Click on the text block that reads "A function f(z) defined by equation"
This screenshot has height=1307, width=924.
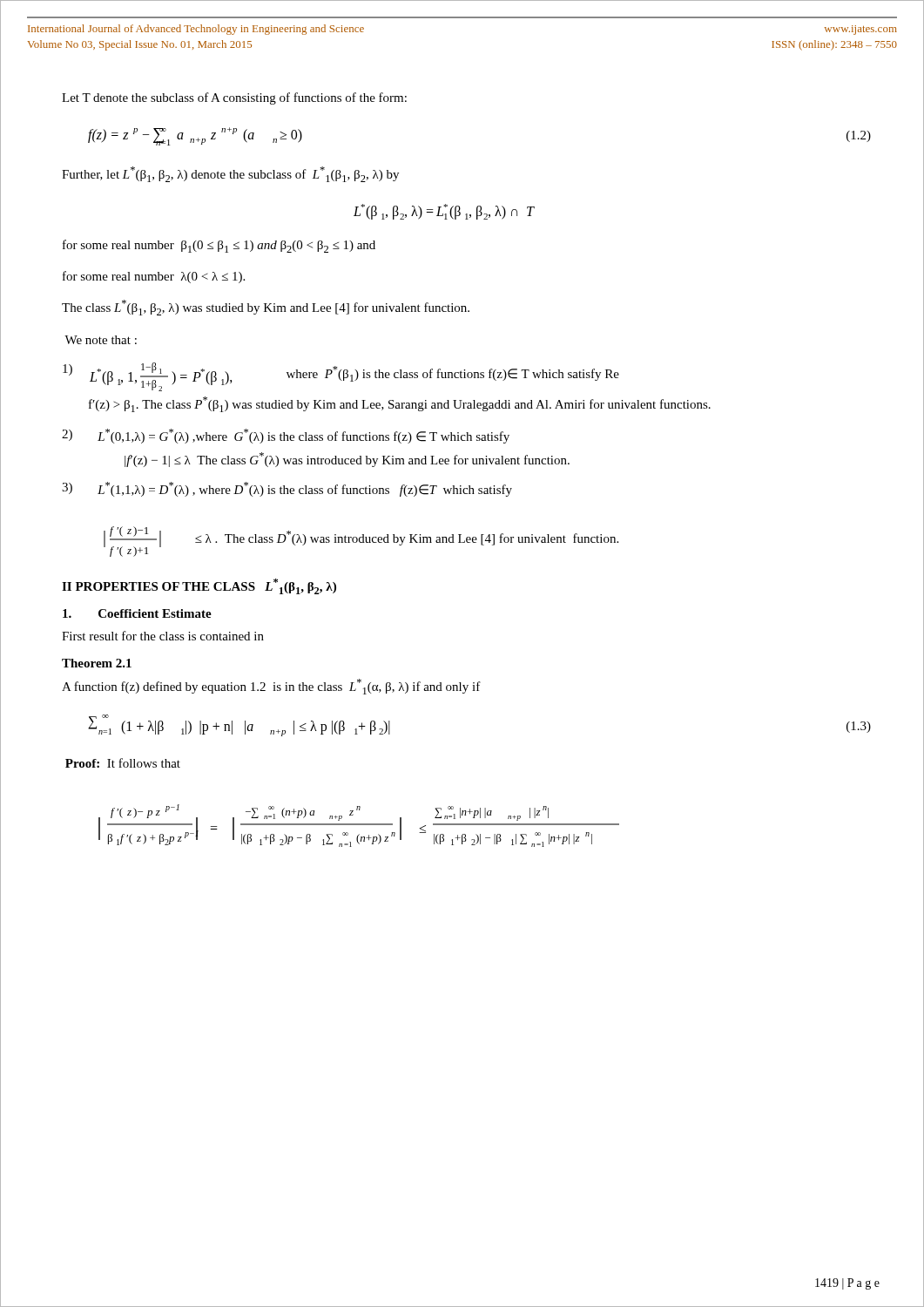[271, 686]
